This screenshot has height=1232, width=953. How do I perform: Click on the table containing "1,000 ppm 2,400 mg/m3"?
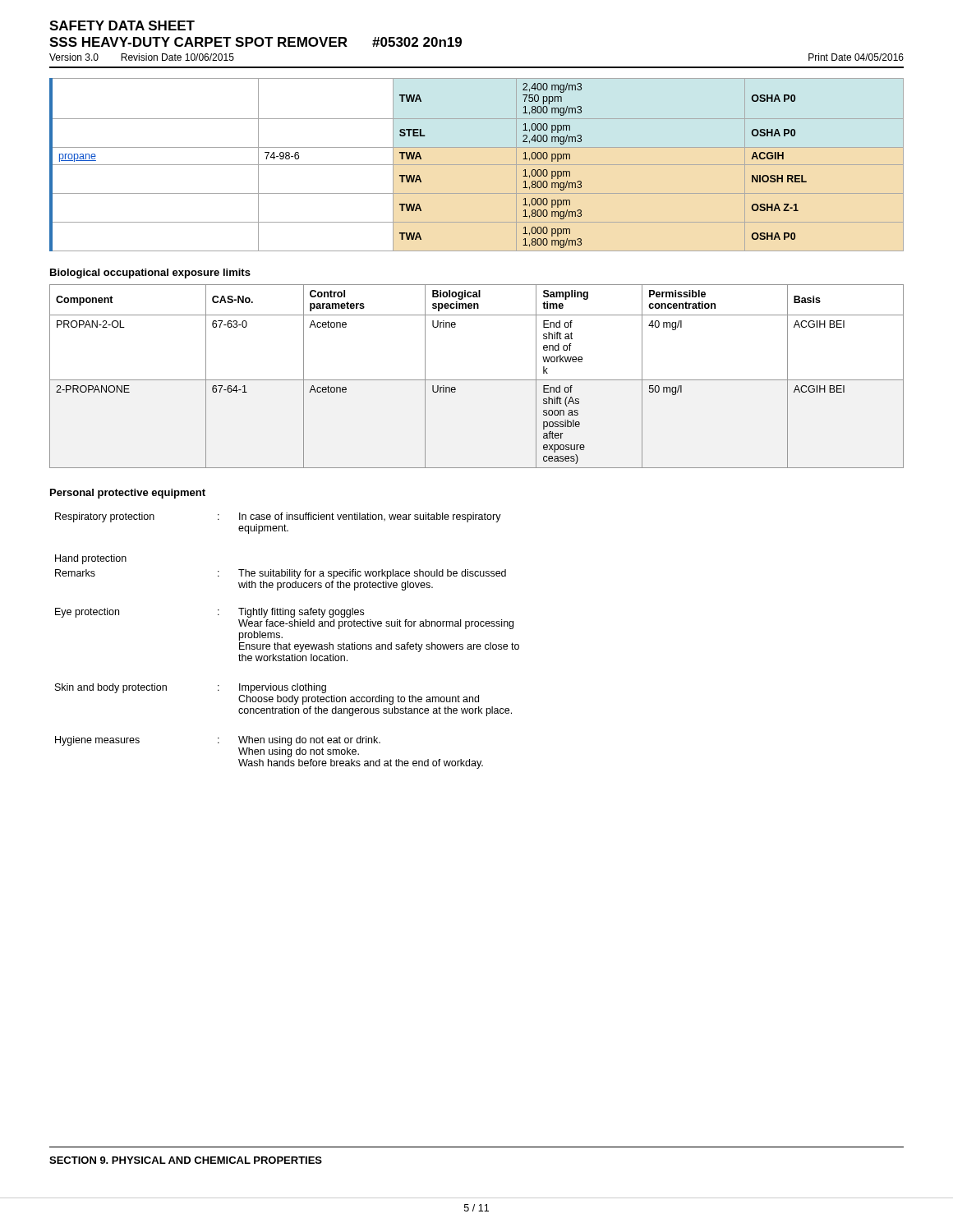[476, 165]
